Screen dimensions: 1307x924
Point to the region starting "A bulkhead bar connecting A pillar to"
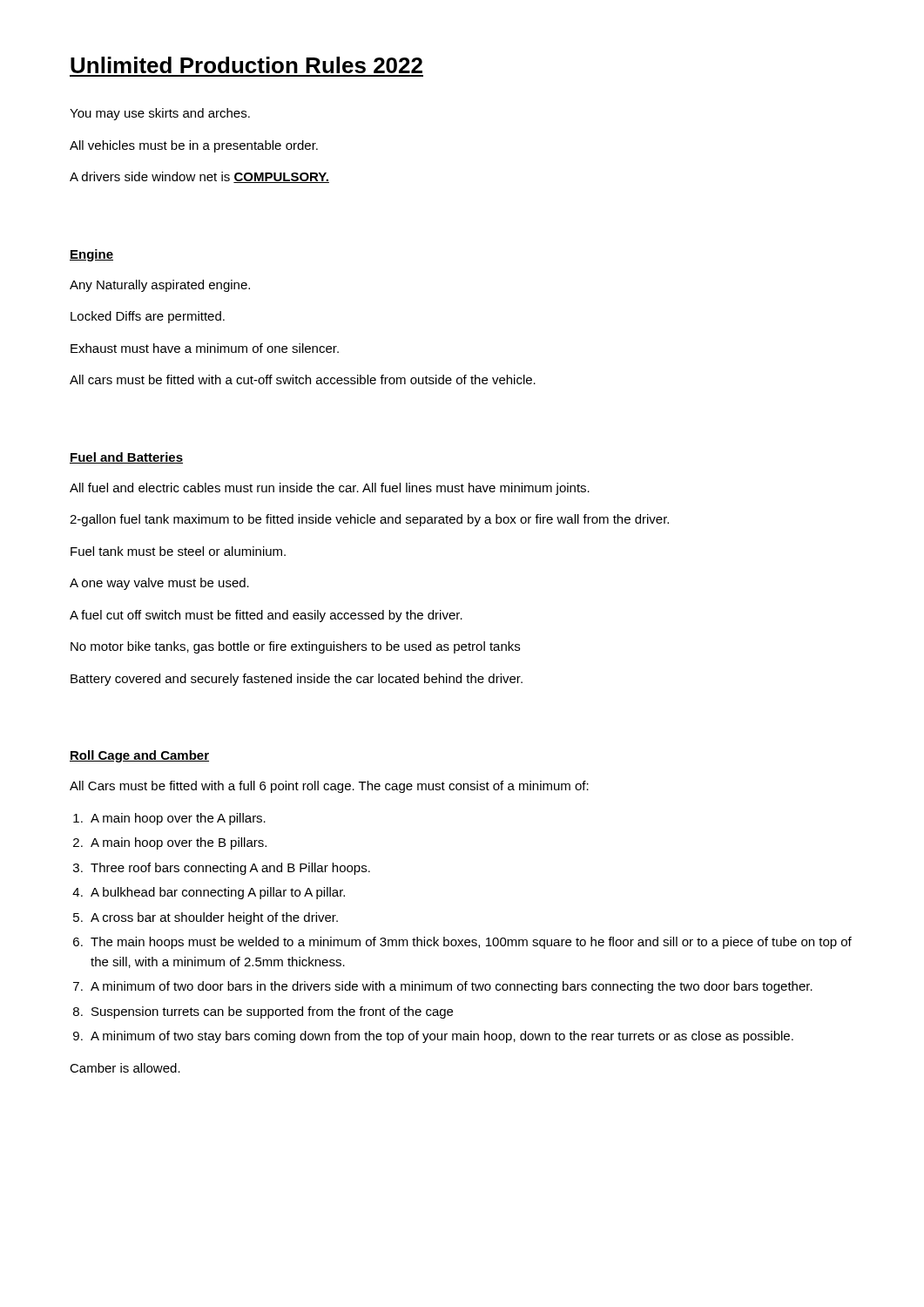pyautogui.click(x=218, y=893)
